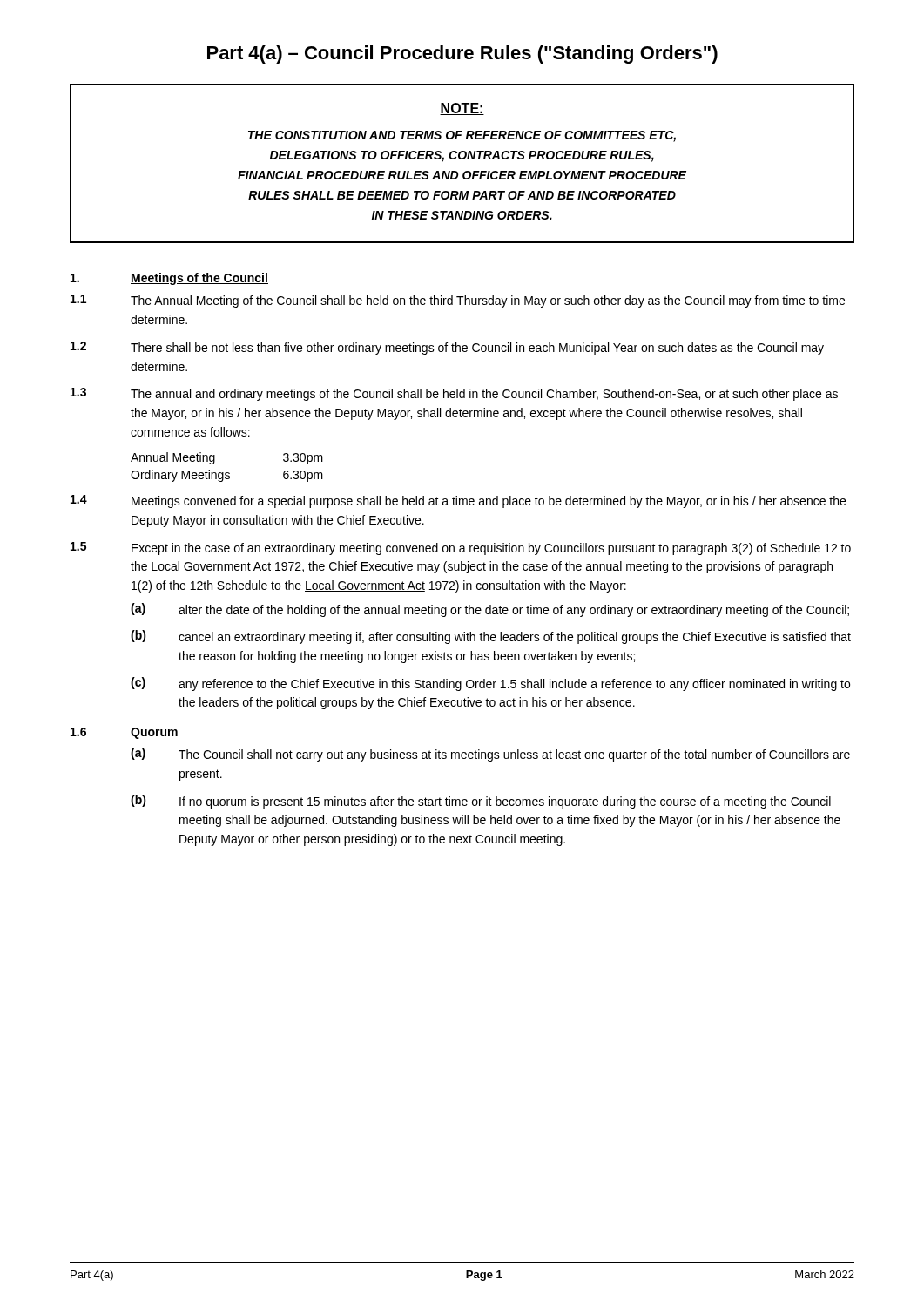Screen dimensions: 1307x924
Task: Where is the passage that starts "(b) cancel an extraordinary meeting if,"?
Action: coord(492,647)
